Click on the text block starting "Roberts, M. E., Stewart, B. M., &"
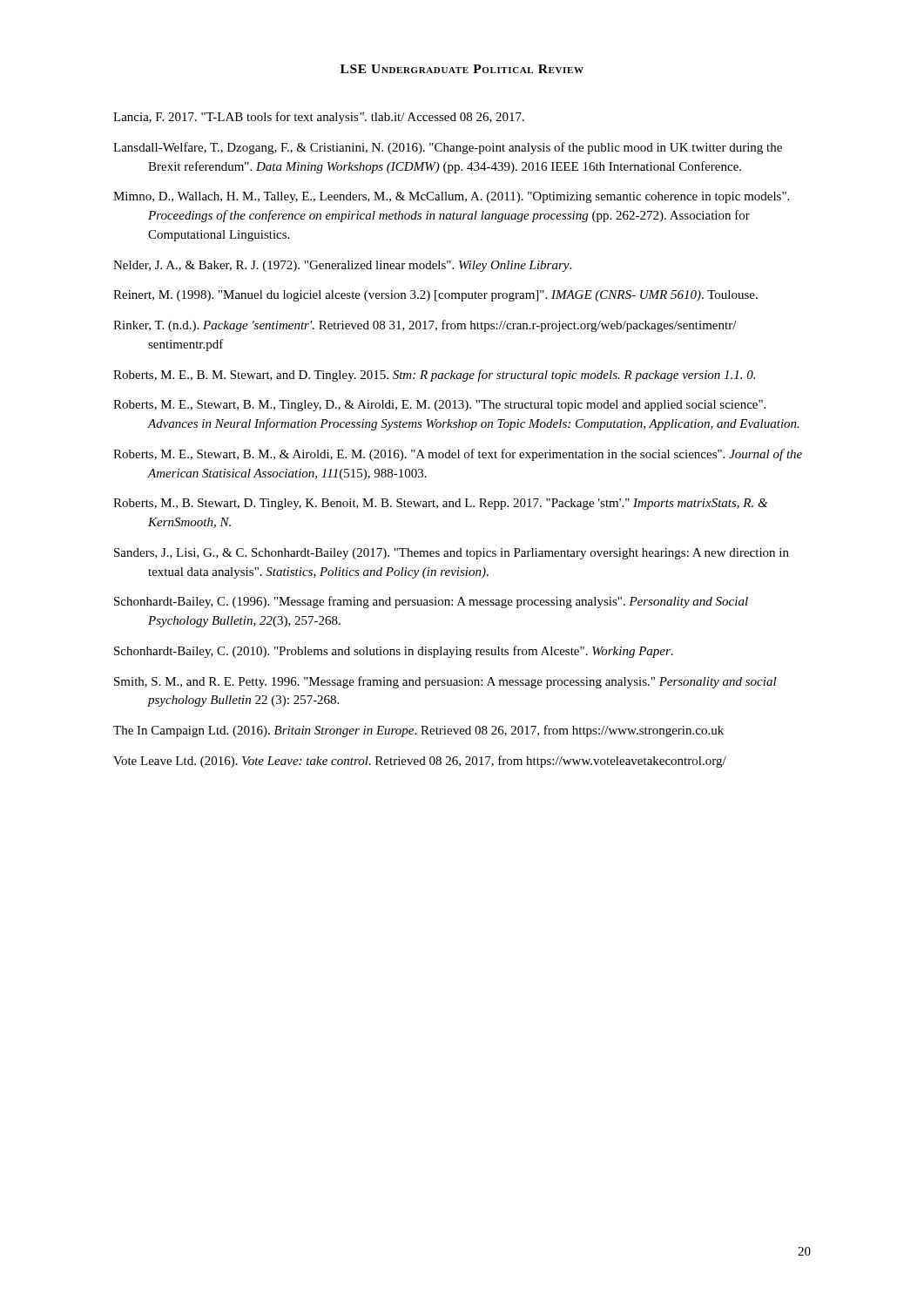Image resolution: width=924 pixels, height=1307 pixels. pos(458,463)
